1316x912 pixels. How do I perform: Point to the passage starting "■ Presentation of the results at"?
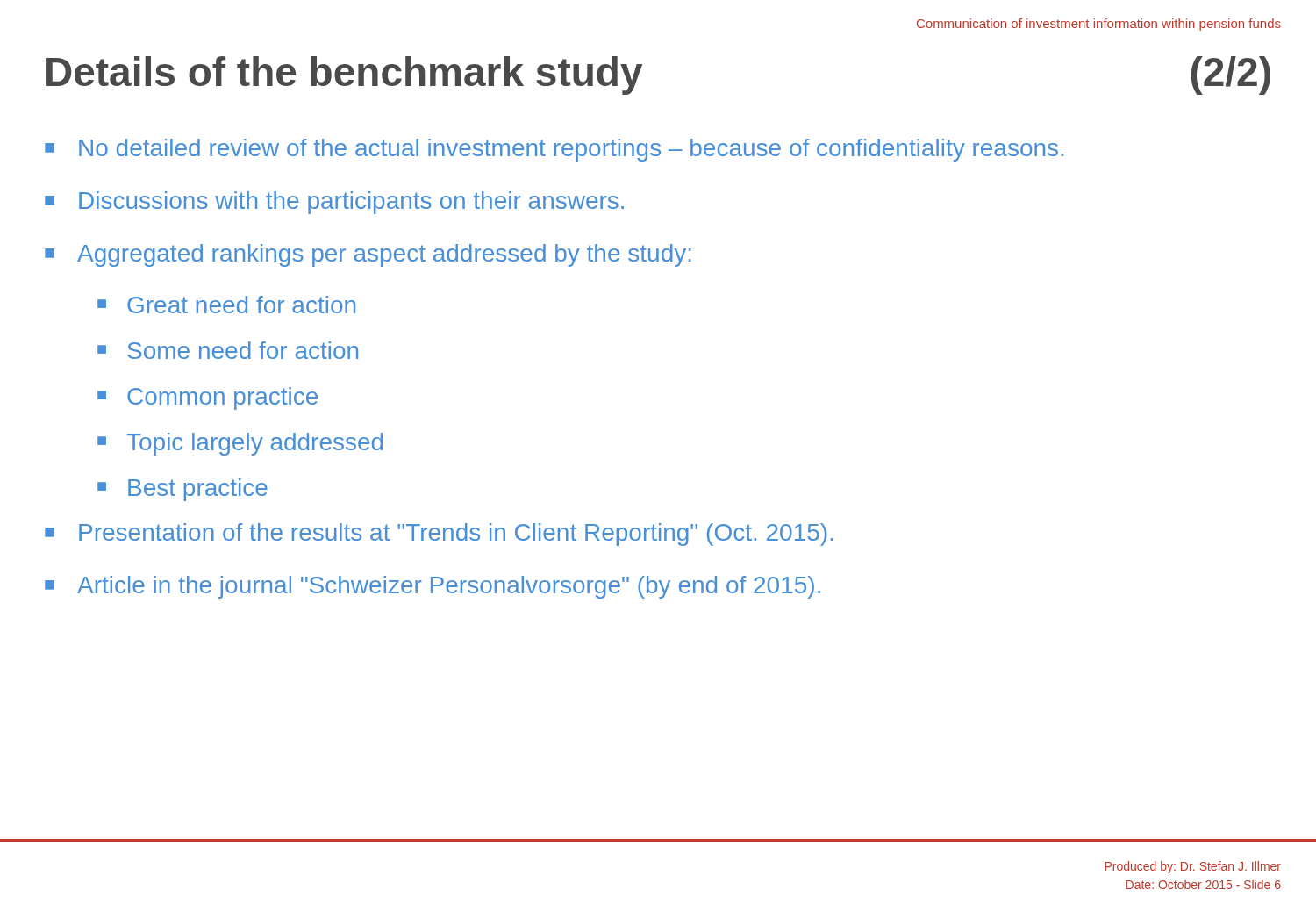click(439, 533)
